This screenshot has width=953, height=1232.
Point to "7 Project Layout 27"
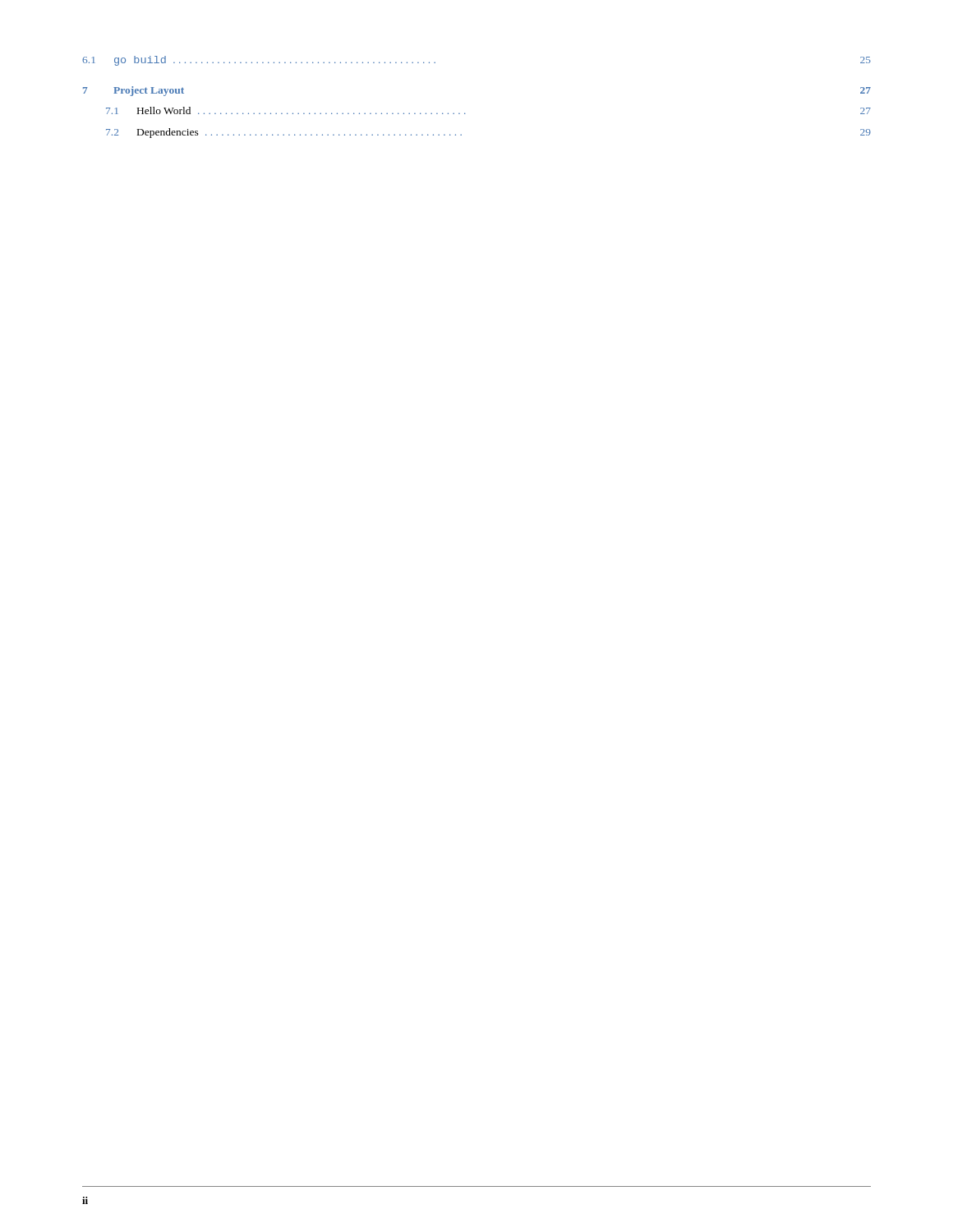pyautogui.click(x=146, y=91)
